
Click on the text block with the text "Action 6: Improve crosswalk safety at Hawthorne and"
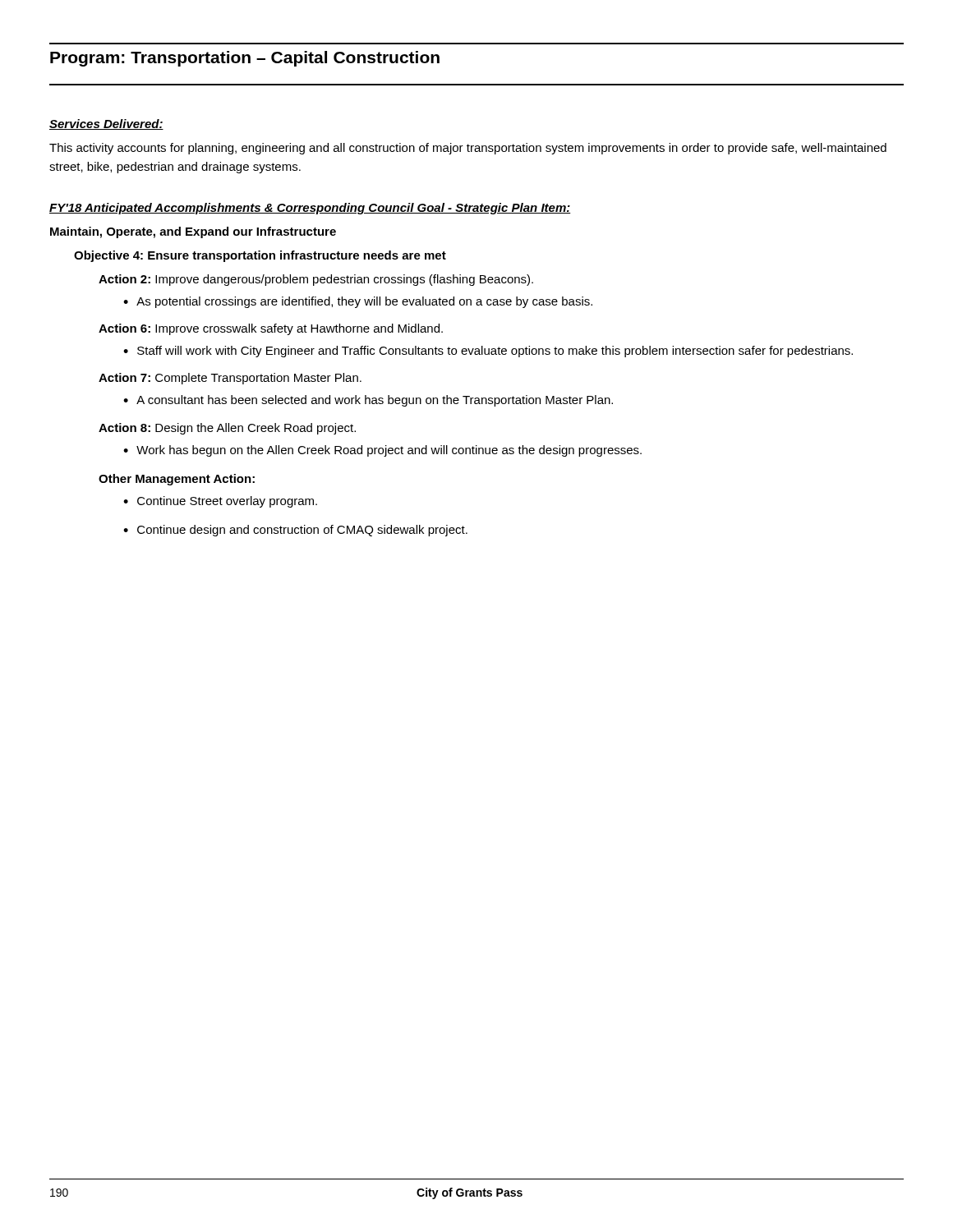[271, 328]
